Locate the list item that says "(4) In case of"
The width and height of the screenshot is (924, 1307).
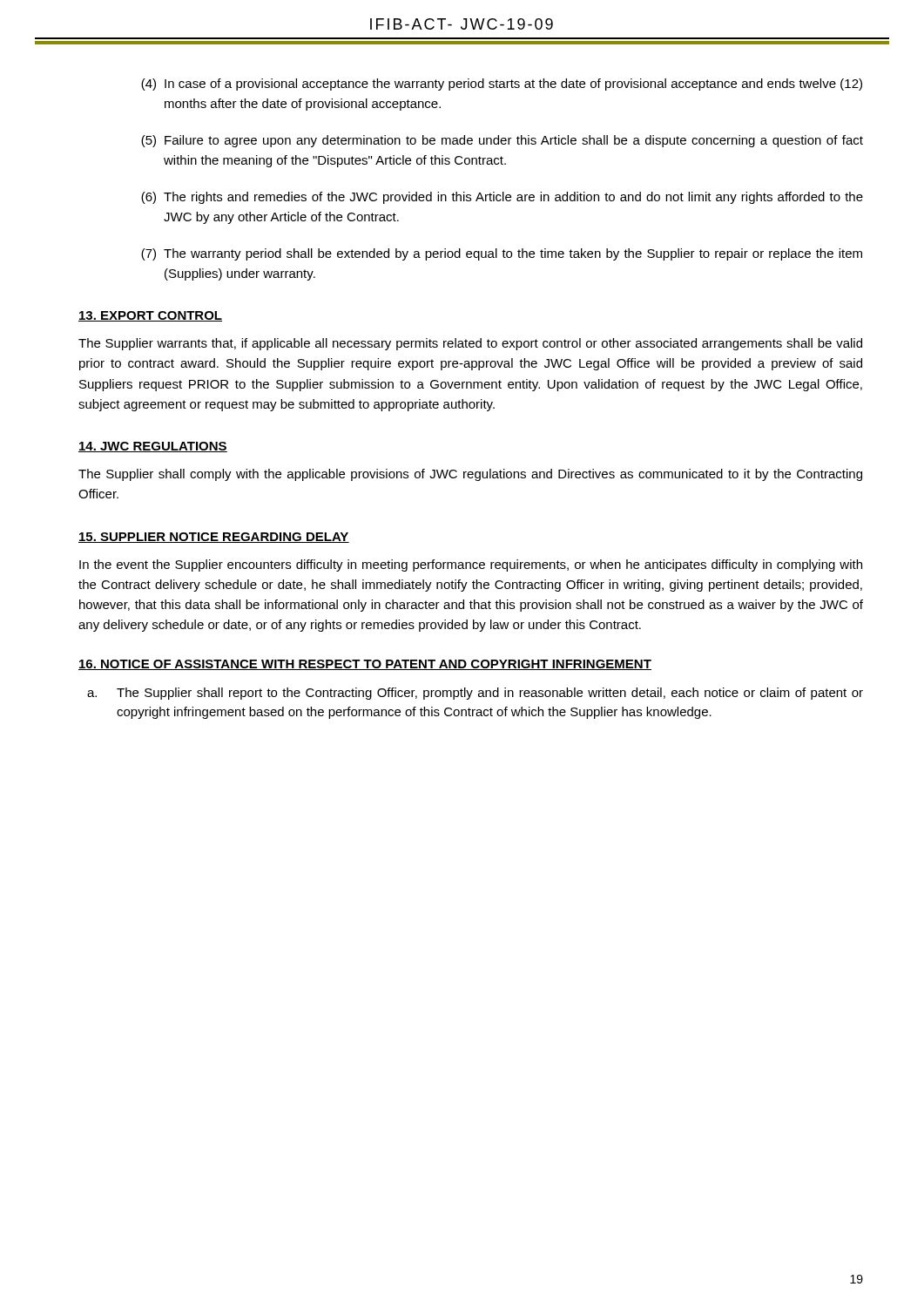click(471, 94)
